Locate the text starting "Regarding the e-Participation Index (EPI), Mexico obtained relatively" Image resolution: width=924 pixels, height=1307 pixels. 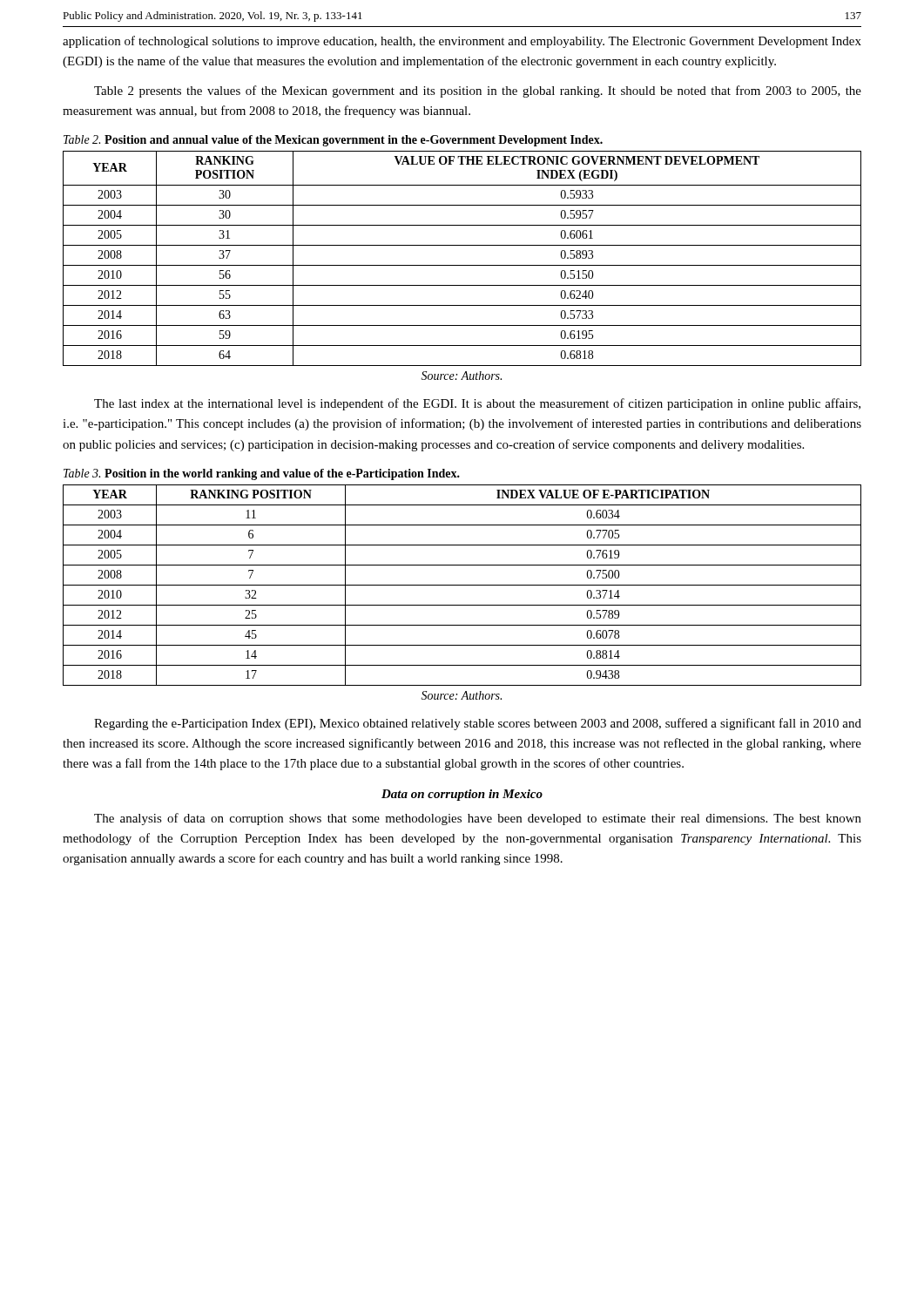[462, 744]
